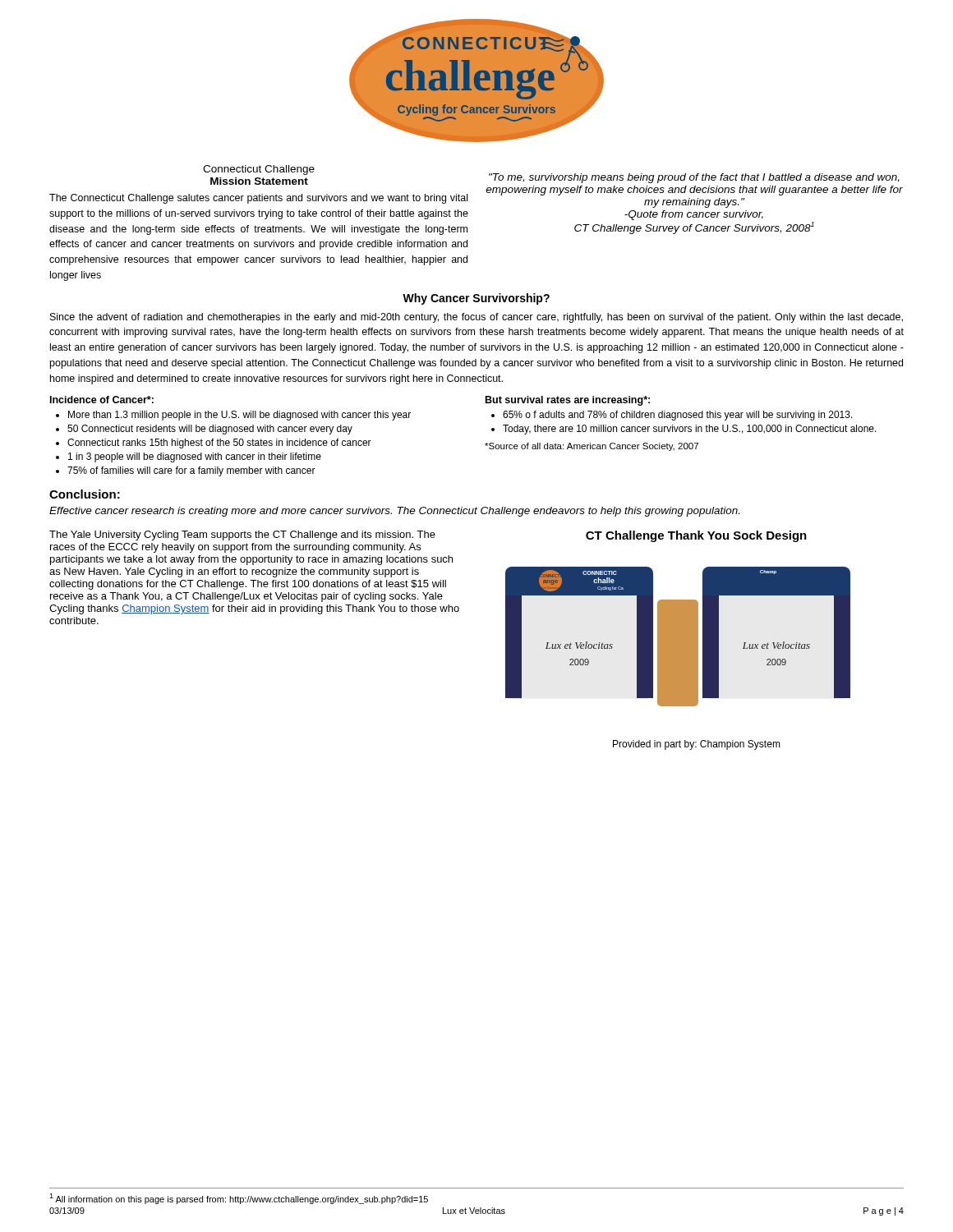Viewport: 953px width, 1232px height.
Task: Locate the section header with the text "CT Challenge Thank You Sock Design"
Action: (x=696, y=535)
